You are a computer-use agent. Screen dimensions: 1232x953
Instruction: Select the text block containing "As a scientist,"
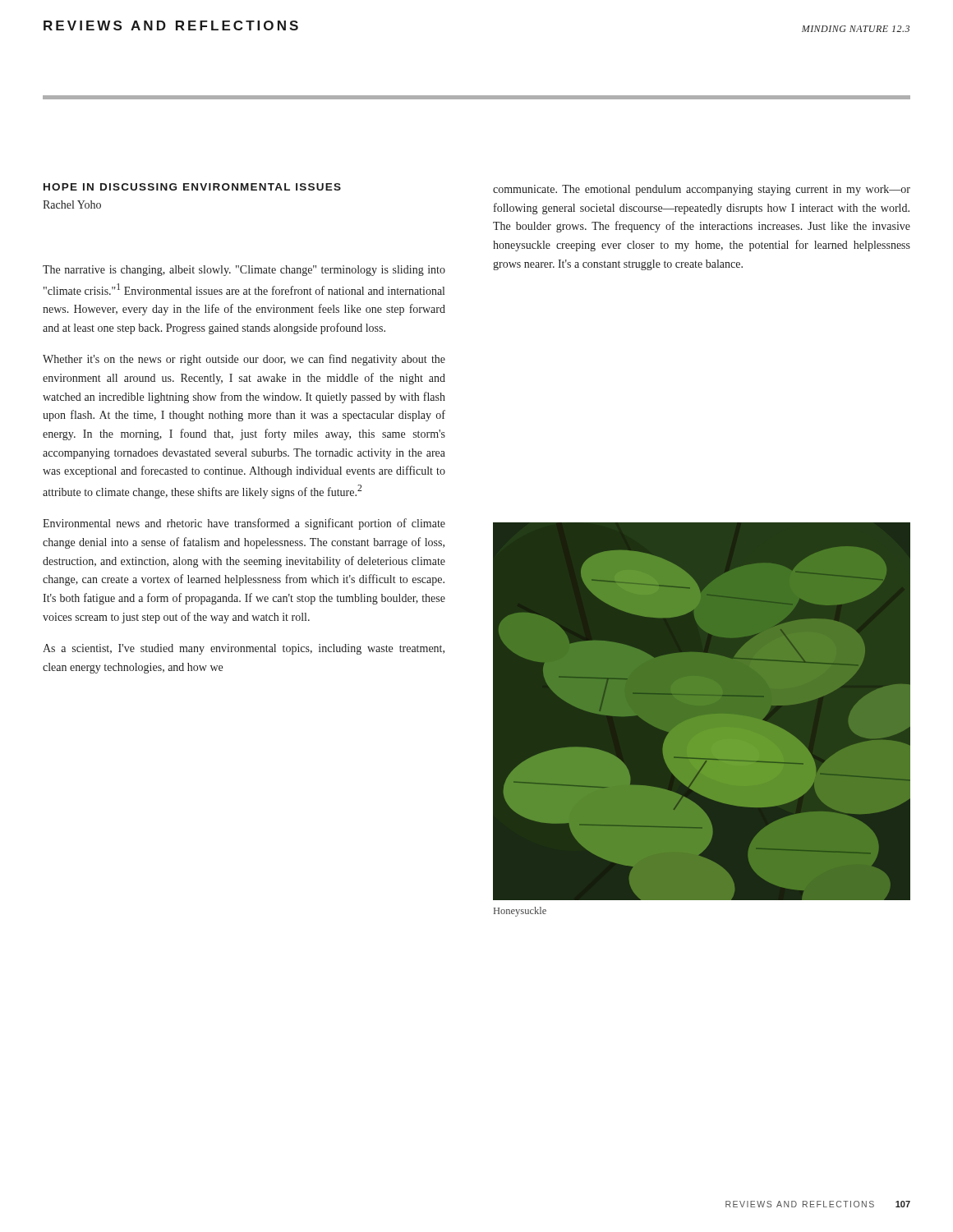tap(244, 658)
